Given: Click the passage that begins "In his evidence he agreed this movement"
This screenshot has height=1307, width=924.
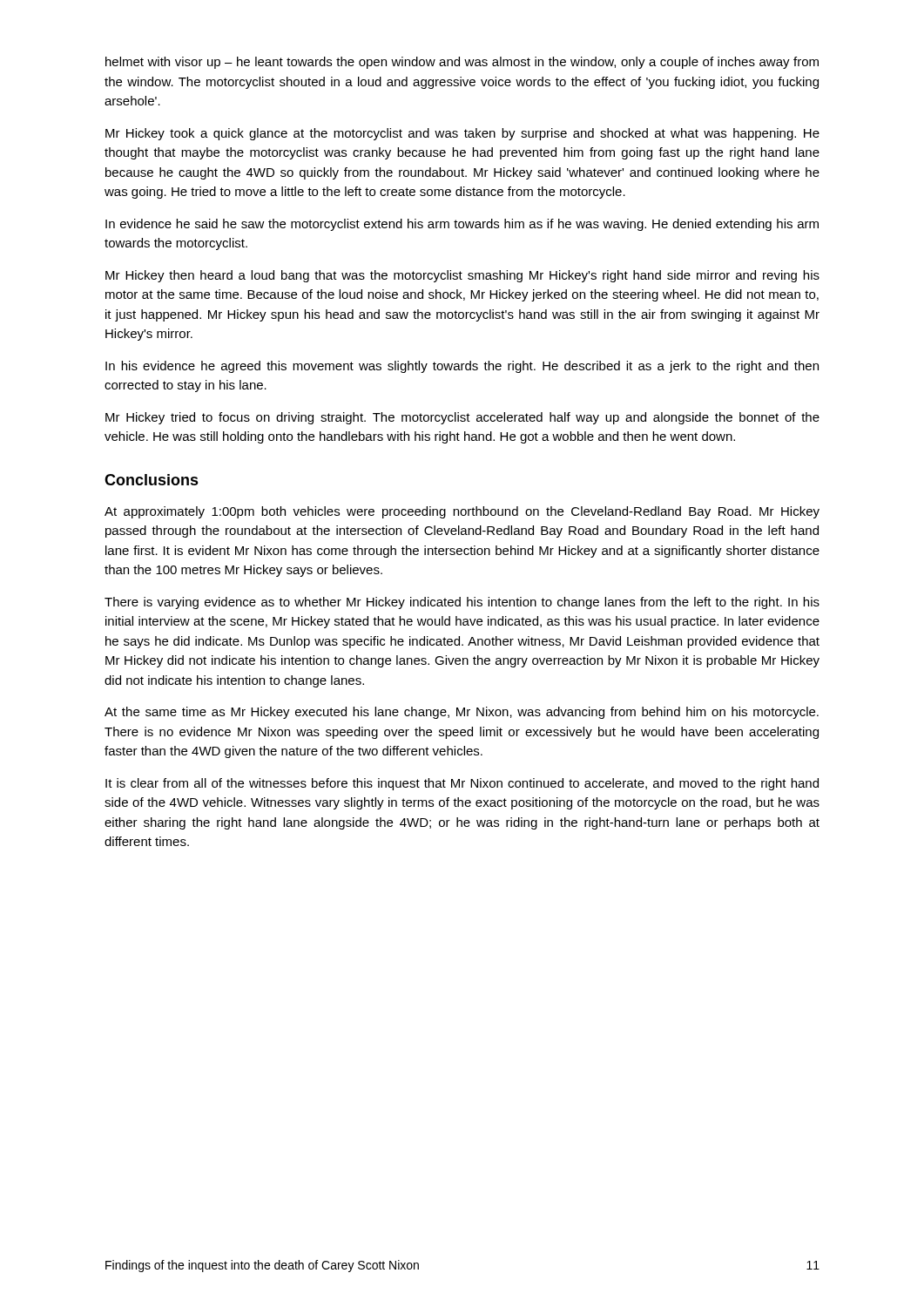Looking at the screenshot, I should click(x=462, y=375).
